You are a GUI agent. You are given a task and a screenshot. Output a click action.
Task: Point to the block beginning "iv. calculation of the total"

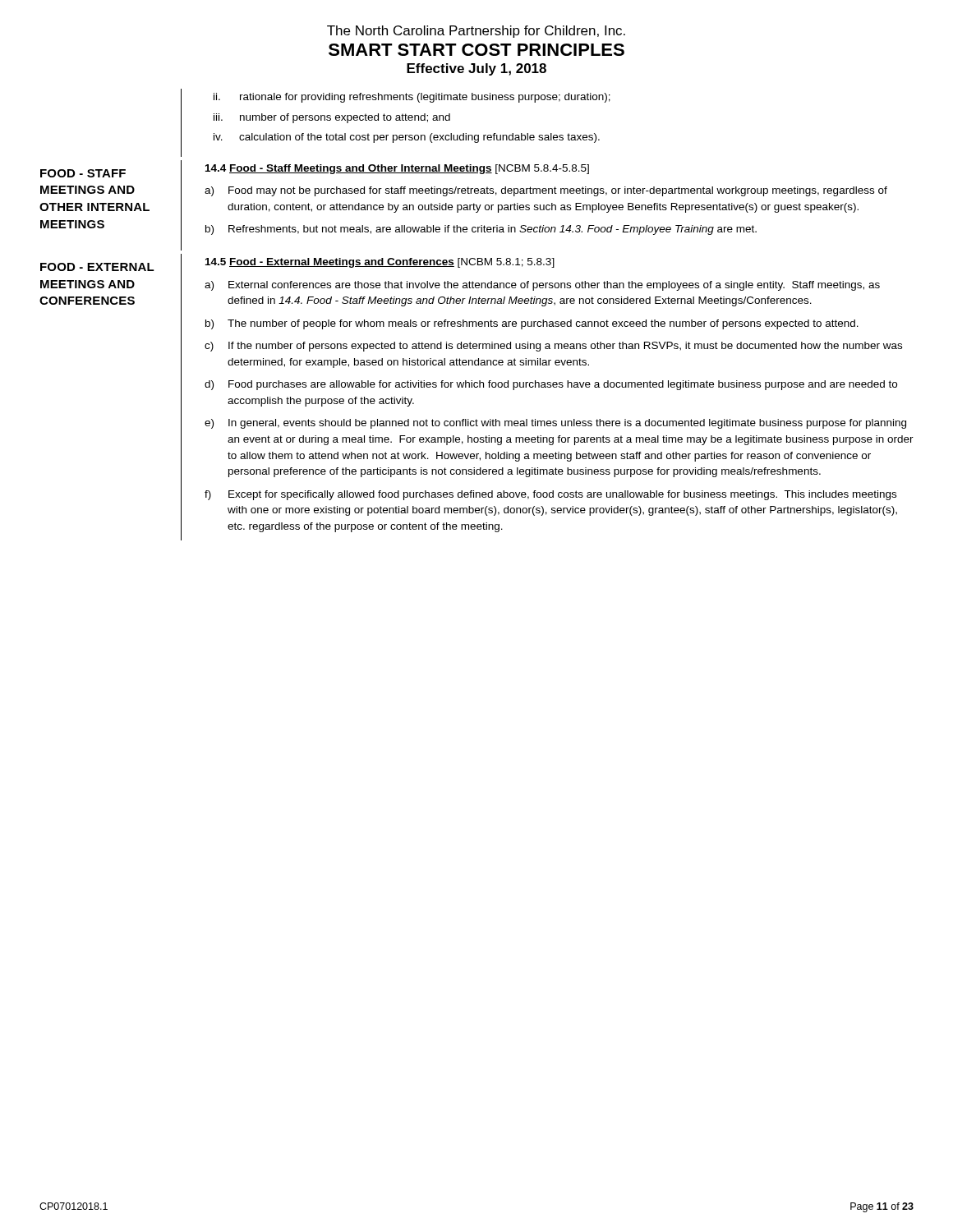pos(563,137)
